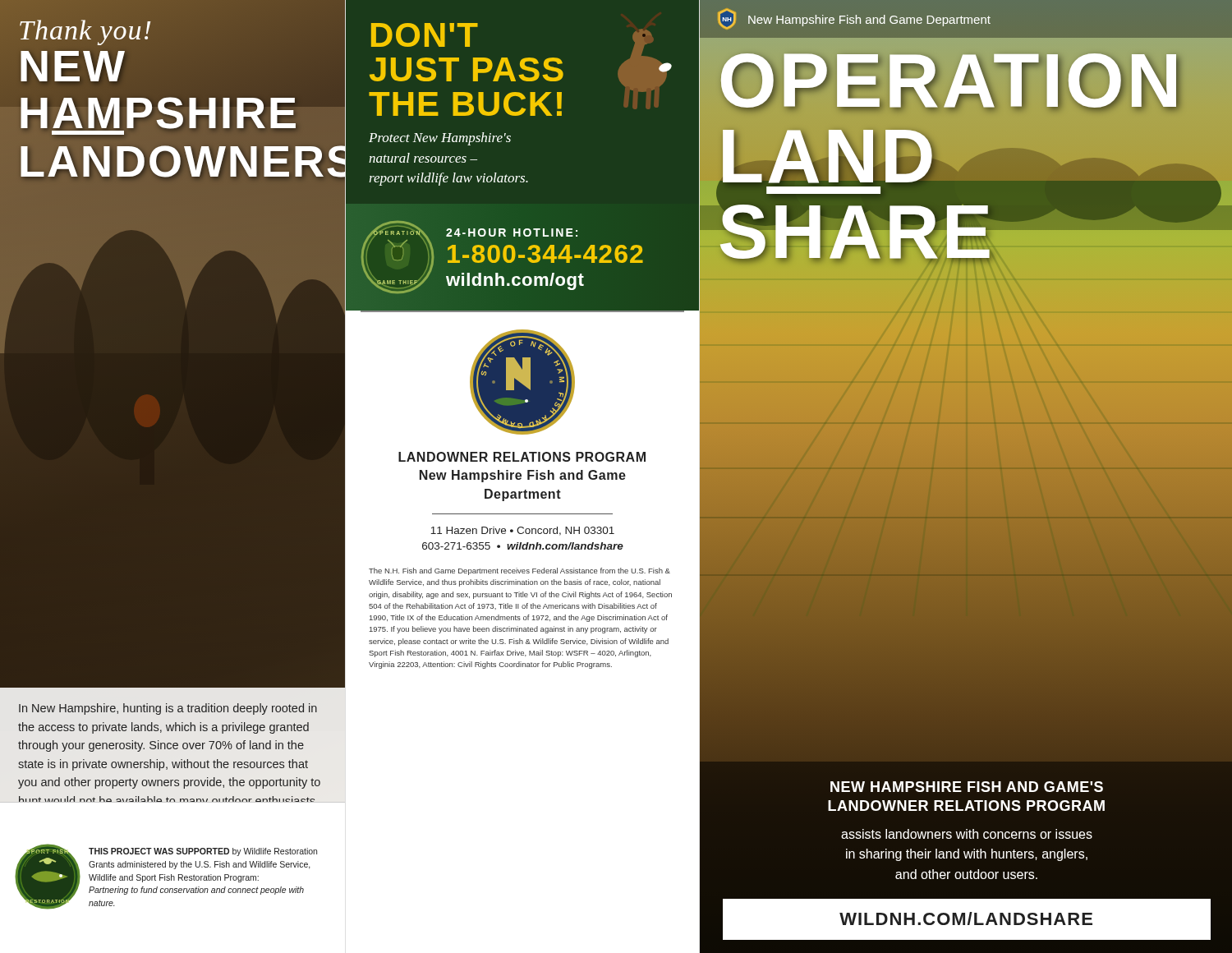Locate the text starting "THIS PROJECT WAS SUPPORTED"
This screenshot has height=953, width=1232.
[x=203, y=877]
